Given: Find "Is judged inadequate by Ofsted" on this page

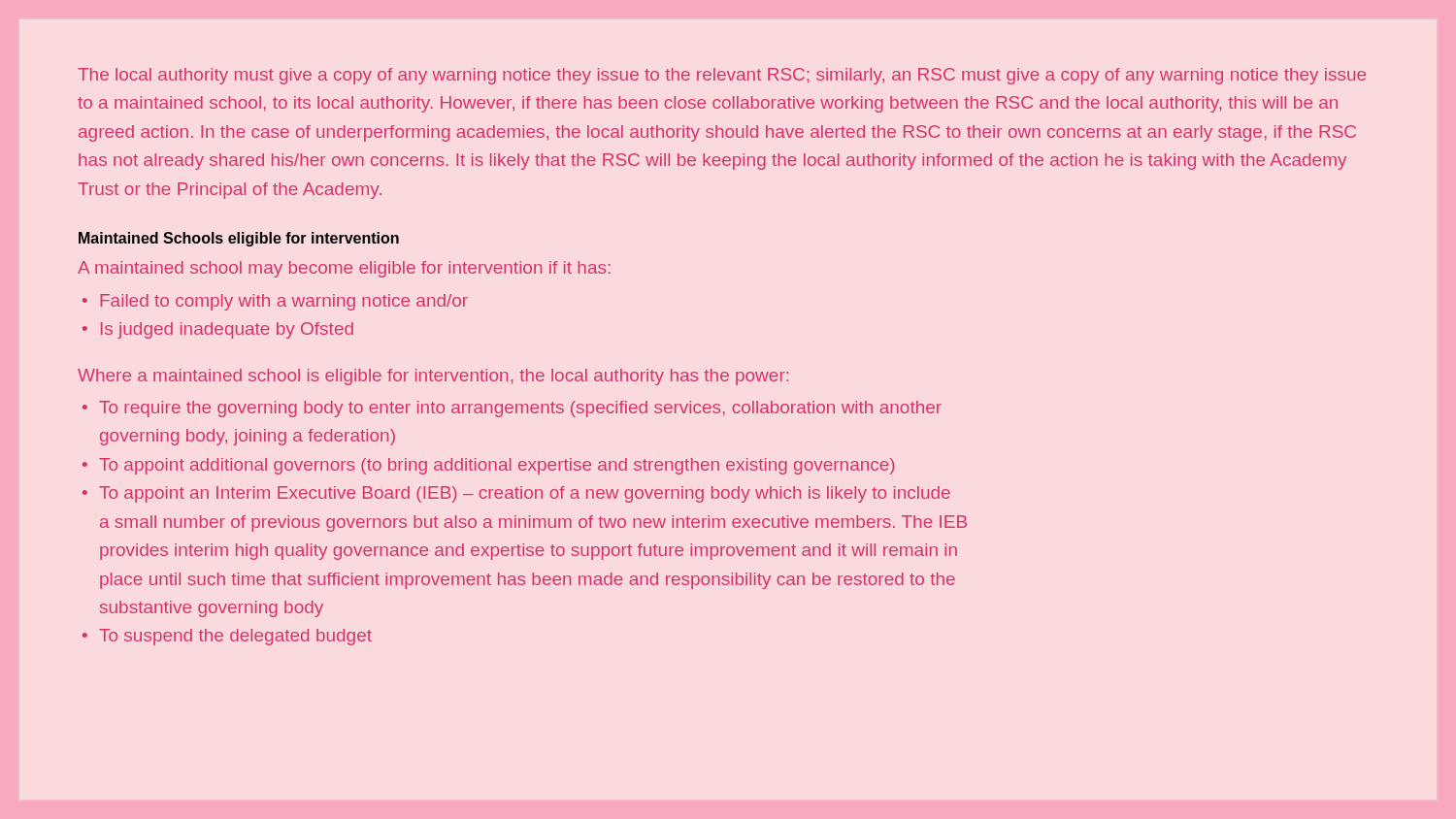Looking at the screenshot, I should click(x=227, y=329).
